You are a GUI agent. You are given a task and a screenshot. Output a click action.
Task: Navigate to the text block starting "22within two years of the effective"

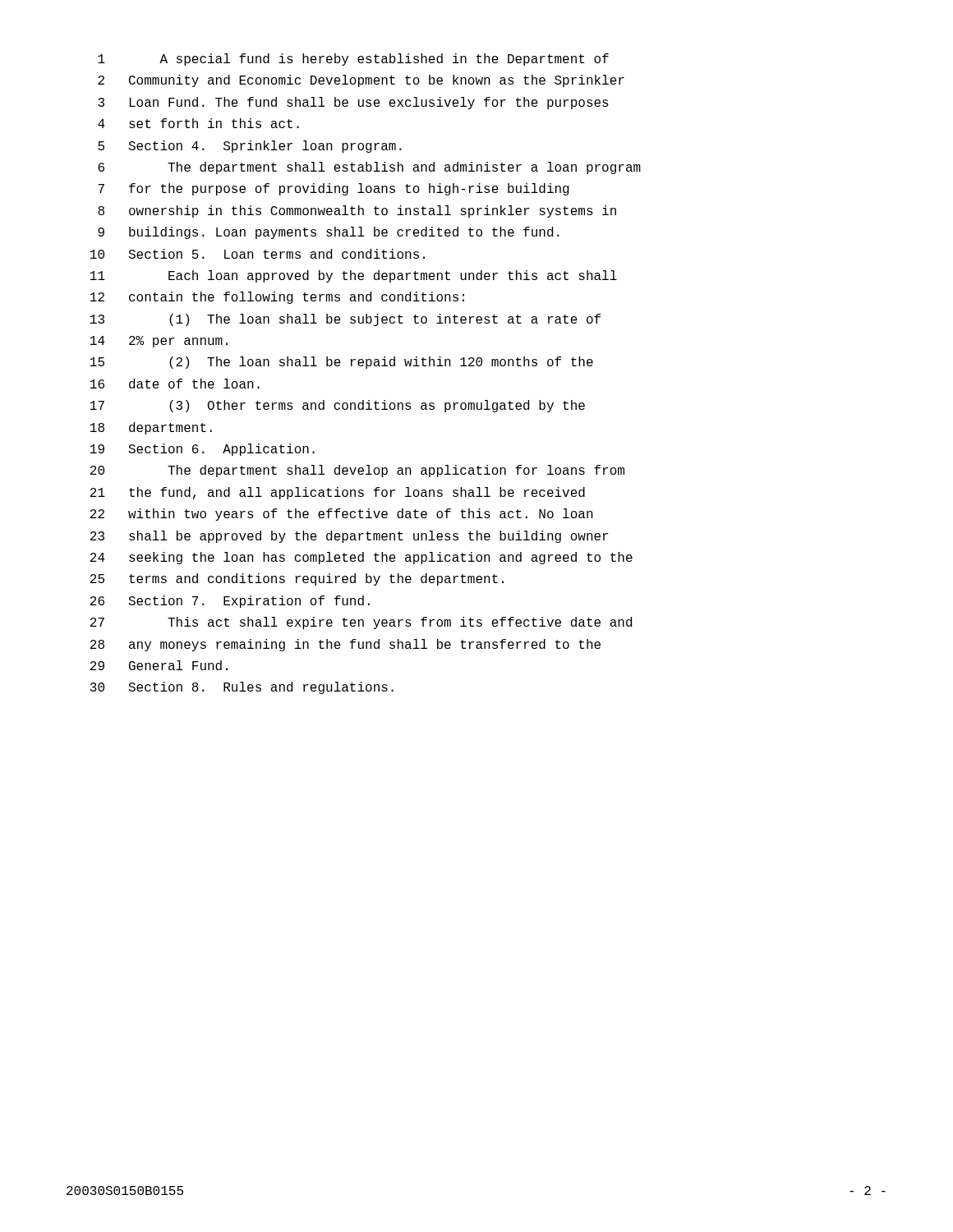click(476, 515)
